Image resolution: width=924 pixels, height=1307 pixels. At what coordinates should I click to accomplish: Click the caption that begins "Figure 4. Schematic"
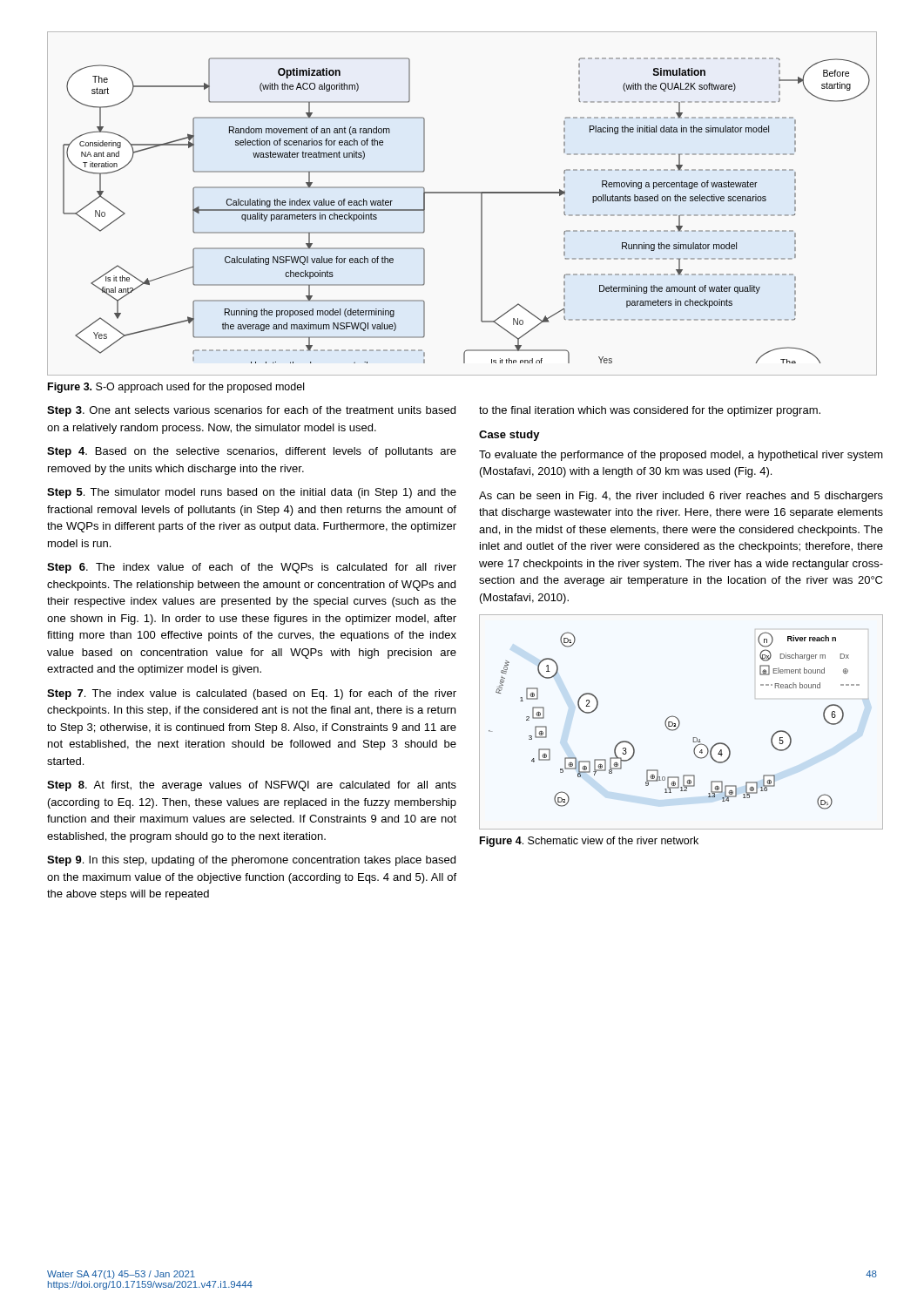point(589,841)
